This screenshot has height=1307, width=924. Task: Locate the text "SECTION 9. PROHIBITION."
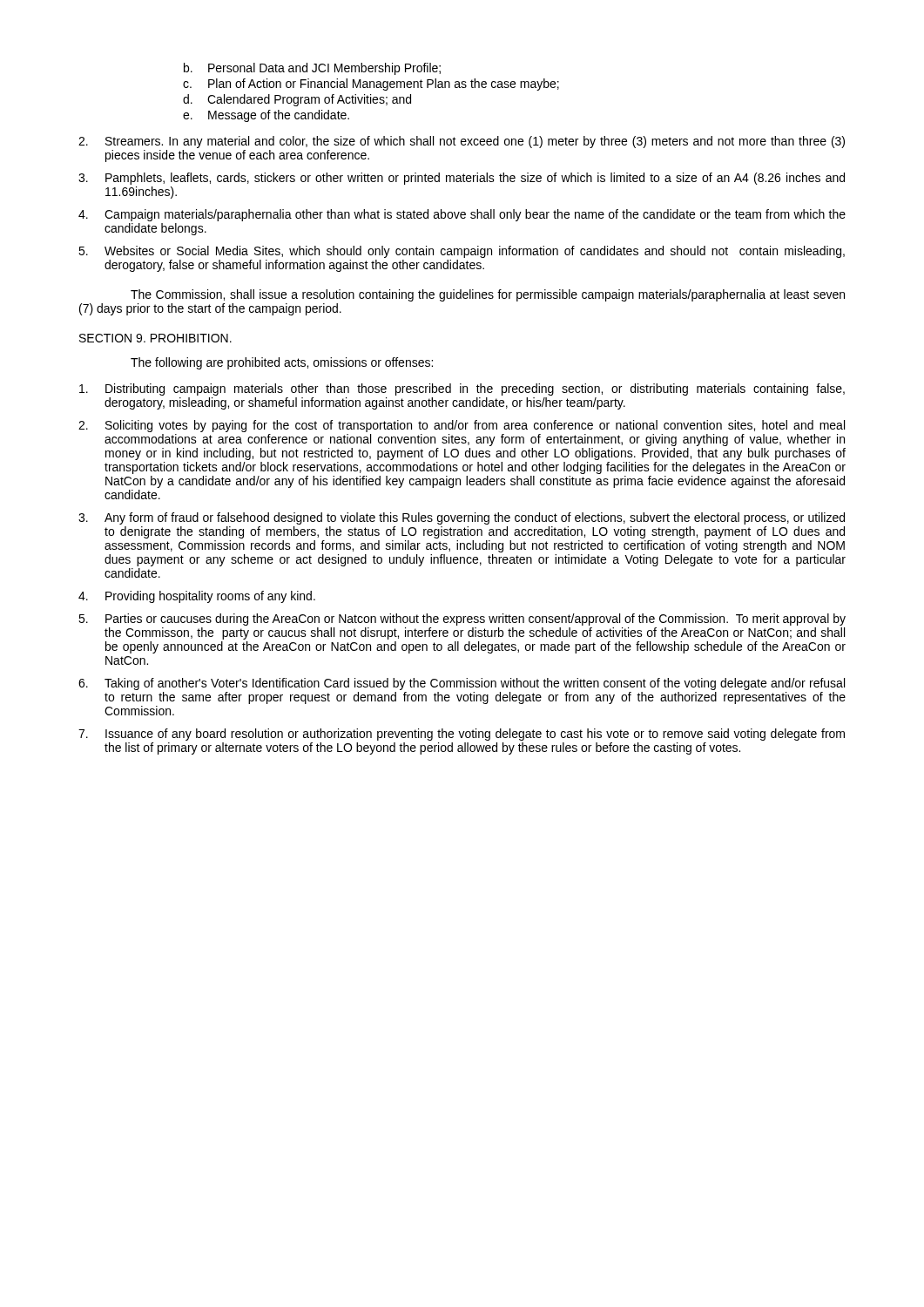[x=155, y=338]
